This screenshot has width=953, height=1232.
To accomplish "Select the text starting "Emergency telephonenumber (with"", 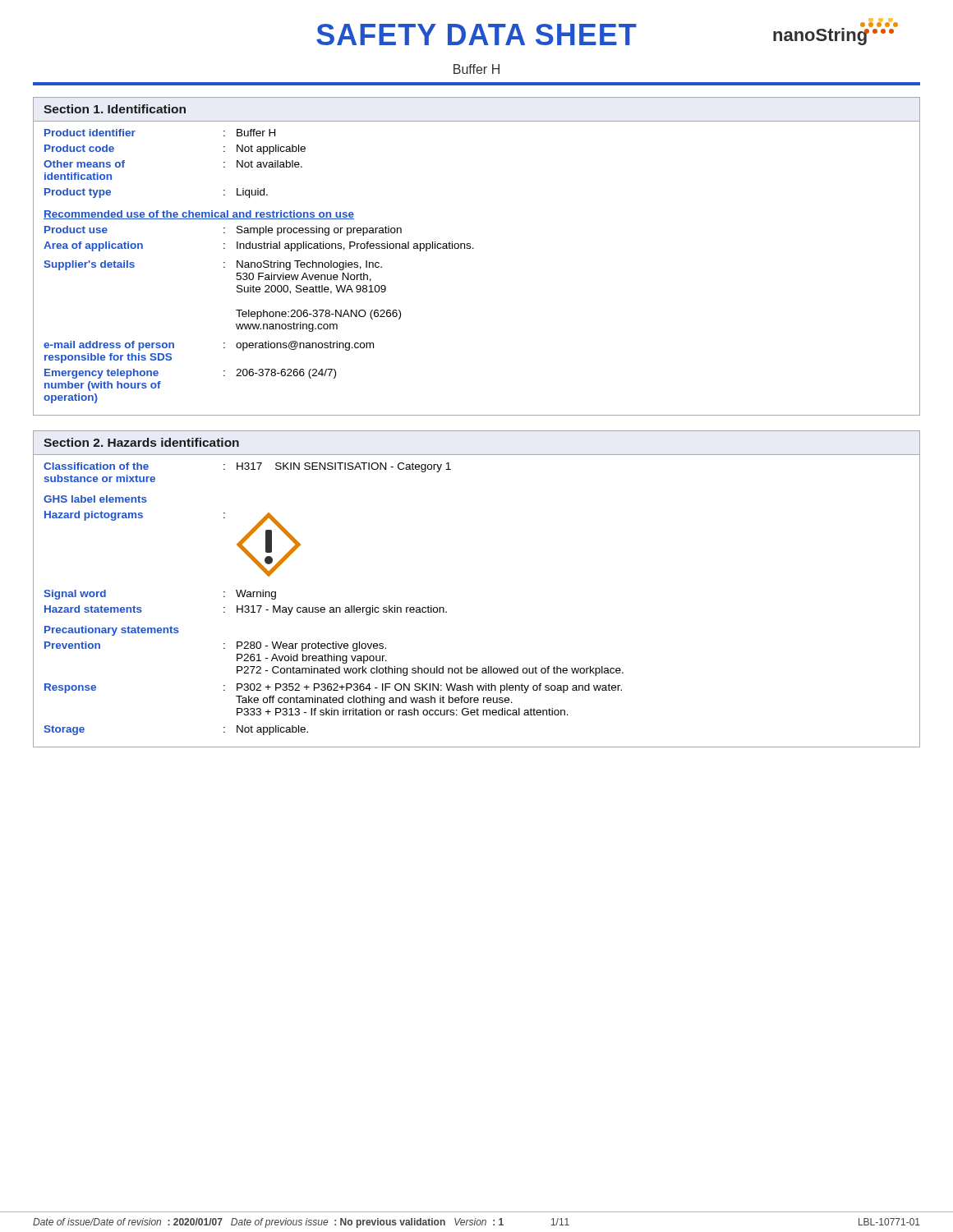I will (98, 373).
